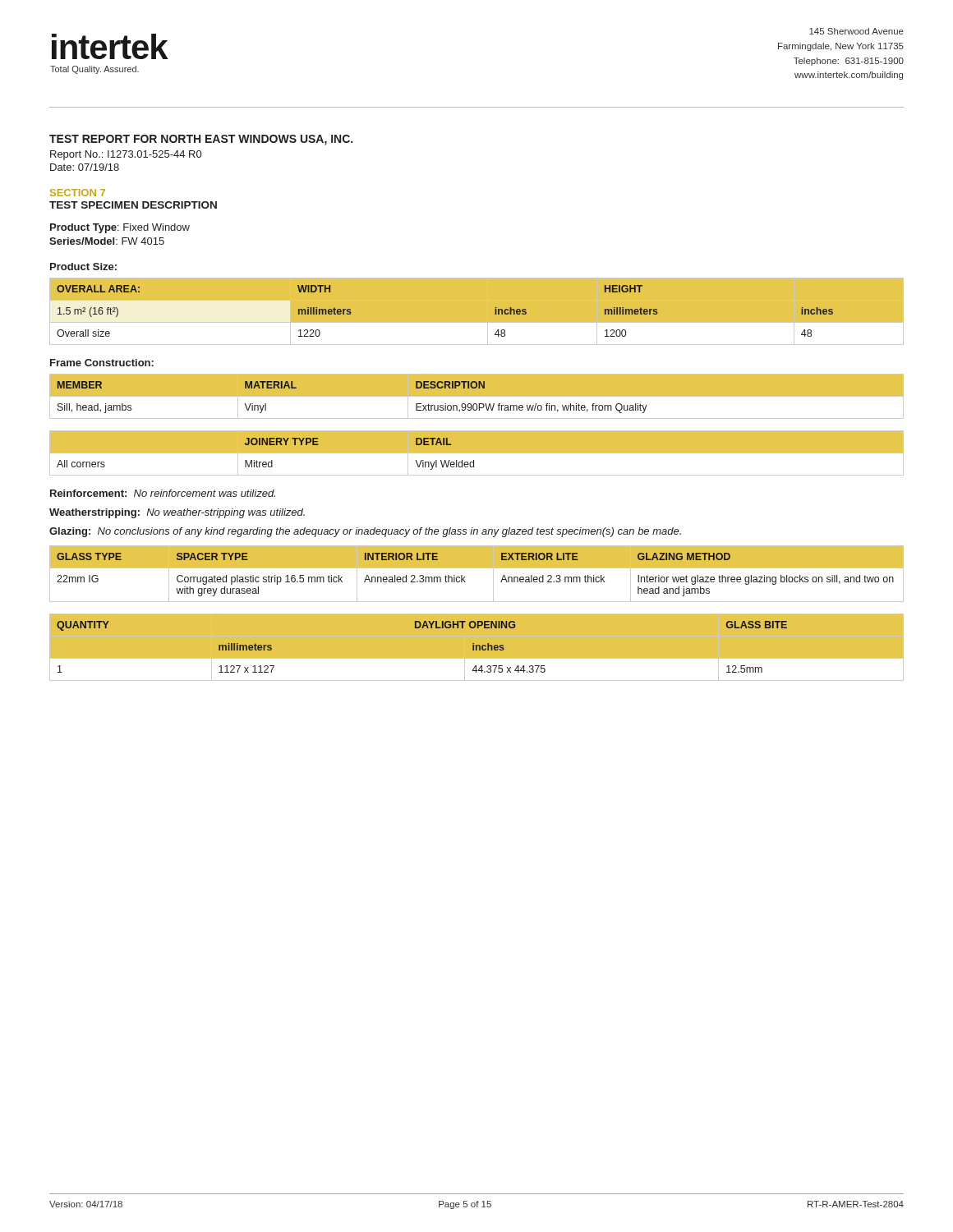Point to the block starting "Product Type: Fixed Window"
This screenshot has width=953, height=1232.
(x=120, y=227)
